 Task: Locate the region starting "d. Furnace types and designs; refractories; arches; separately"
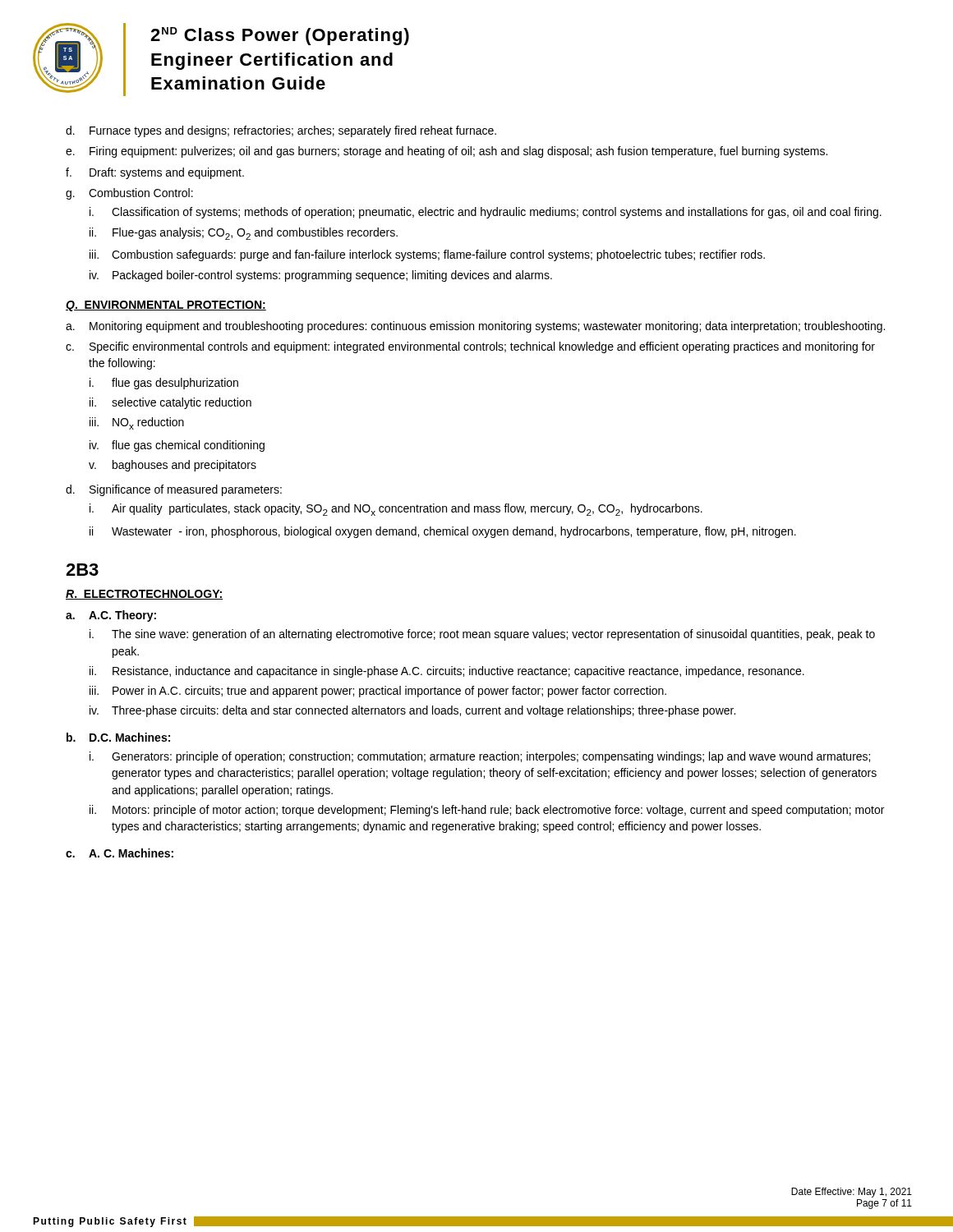tap(476, 131)
